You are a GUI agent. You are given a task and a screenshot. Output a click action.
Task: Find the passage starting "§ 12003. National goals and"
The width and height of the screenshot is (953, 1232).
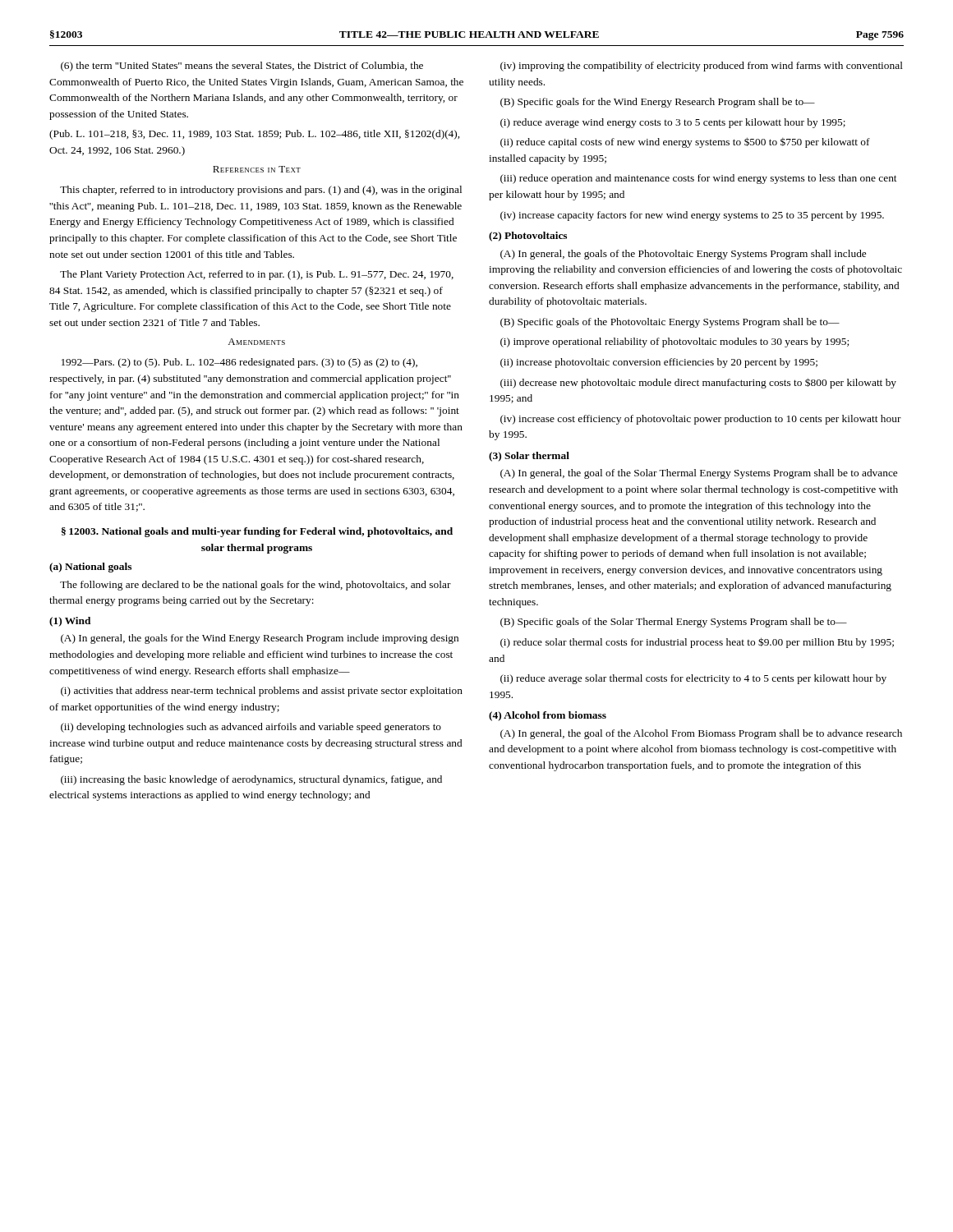257,539
